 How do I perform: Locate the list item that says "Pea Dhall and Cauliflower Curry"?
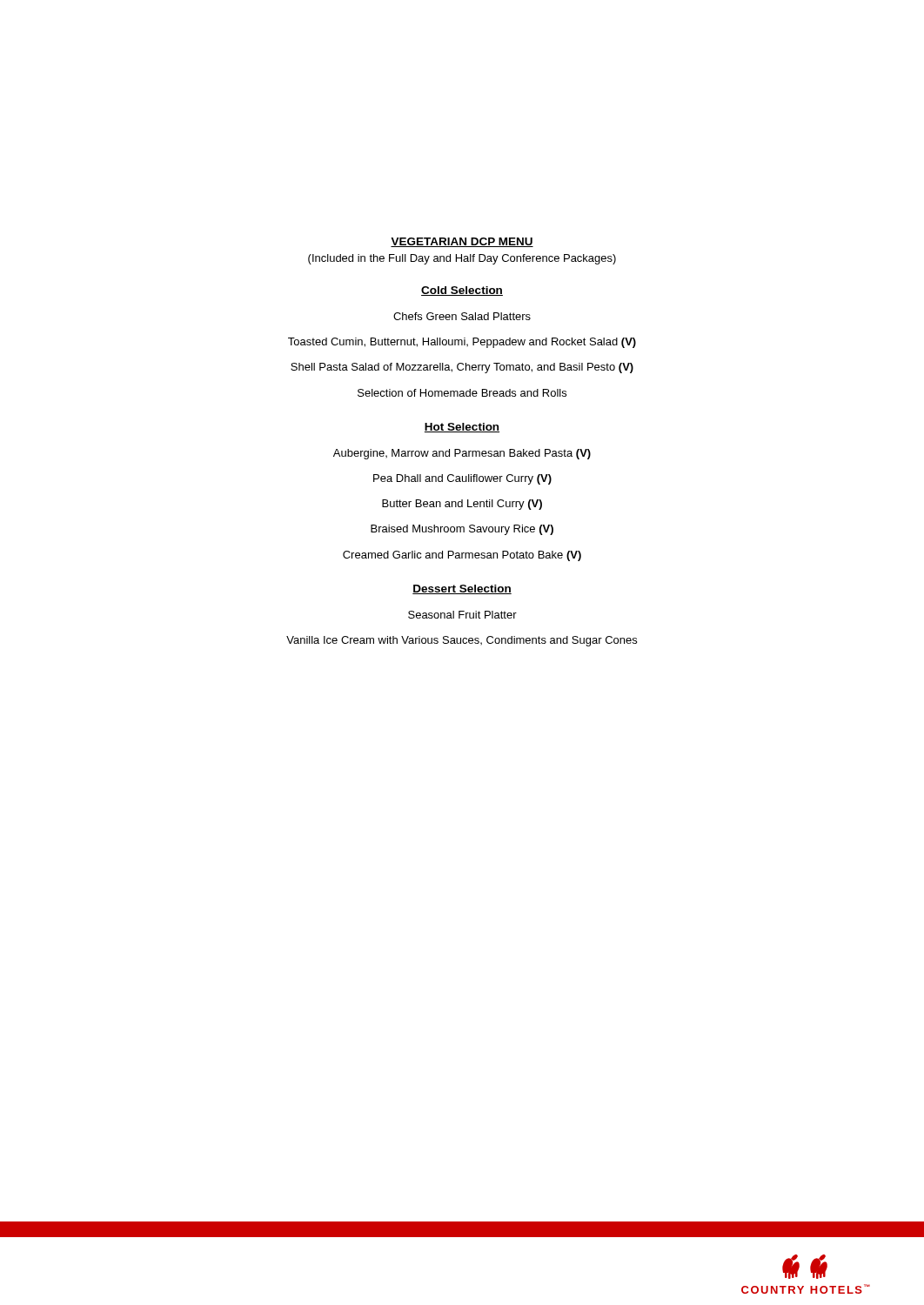(x=462, y=479)
